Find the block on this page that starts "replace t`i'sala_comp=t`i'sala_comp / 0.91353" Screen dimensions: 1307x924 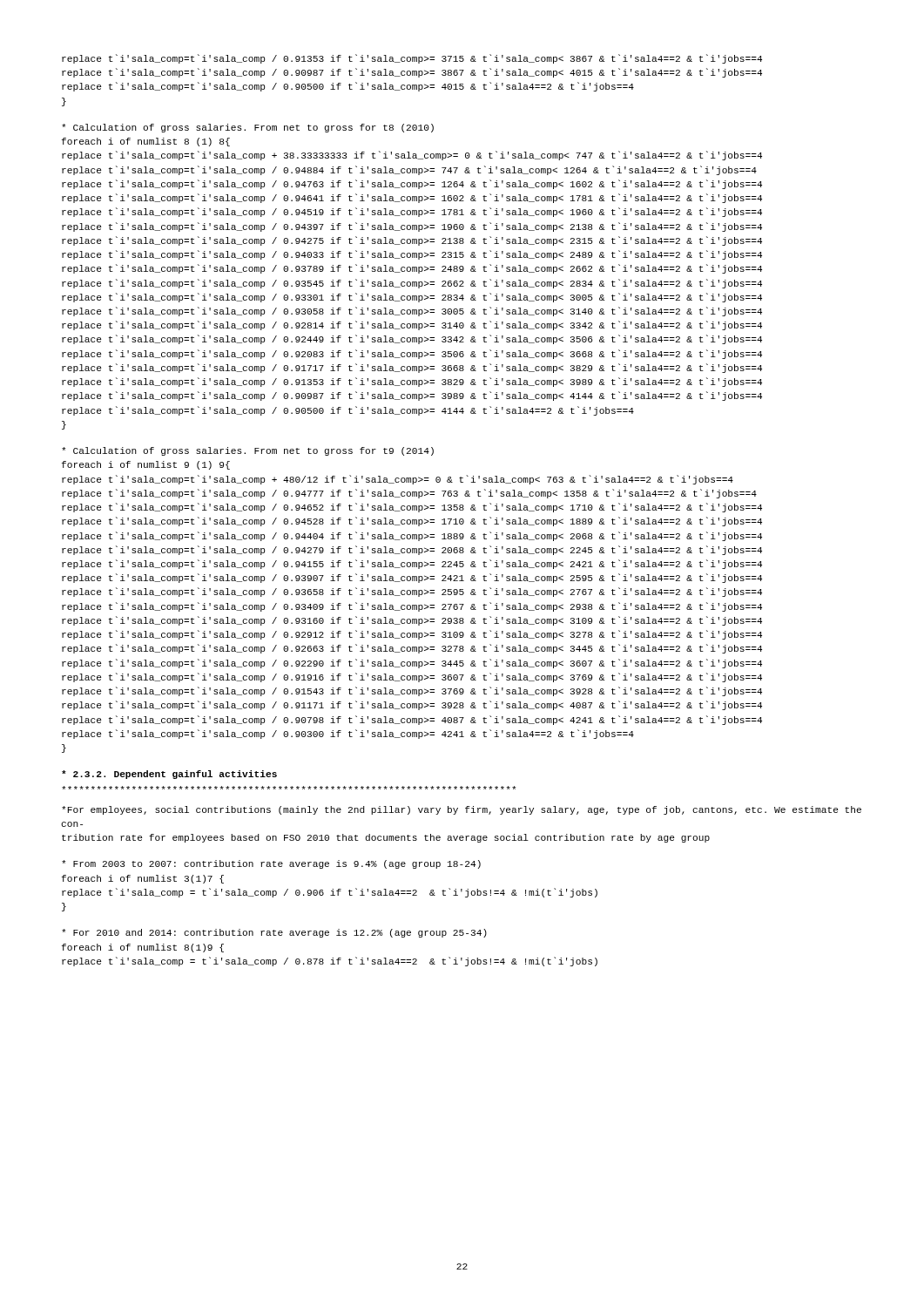point(462,81)
